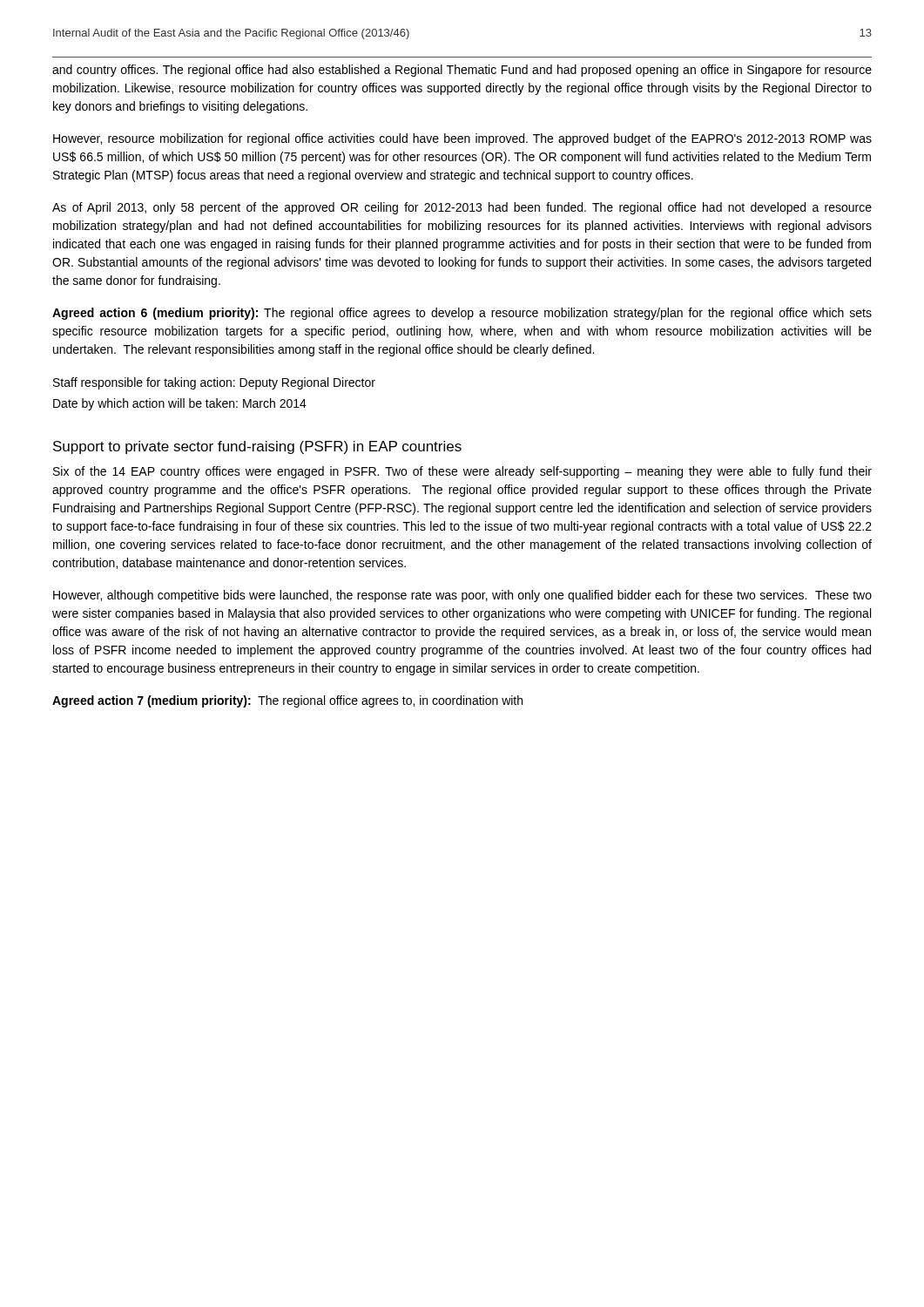Find the text starting "Staff responsible for taking action: Deputy Regional Director"
The width and height of the screenshot is (924, 1307).
tap(214, 382)
